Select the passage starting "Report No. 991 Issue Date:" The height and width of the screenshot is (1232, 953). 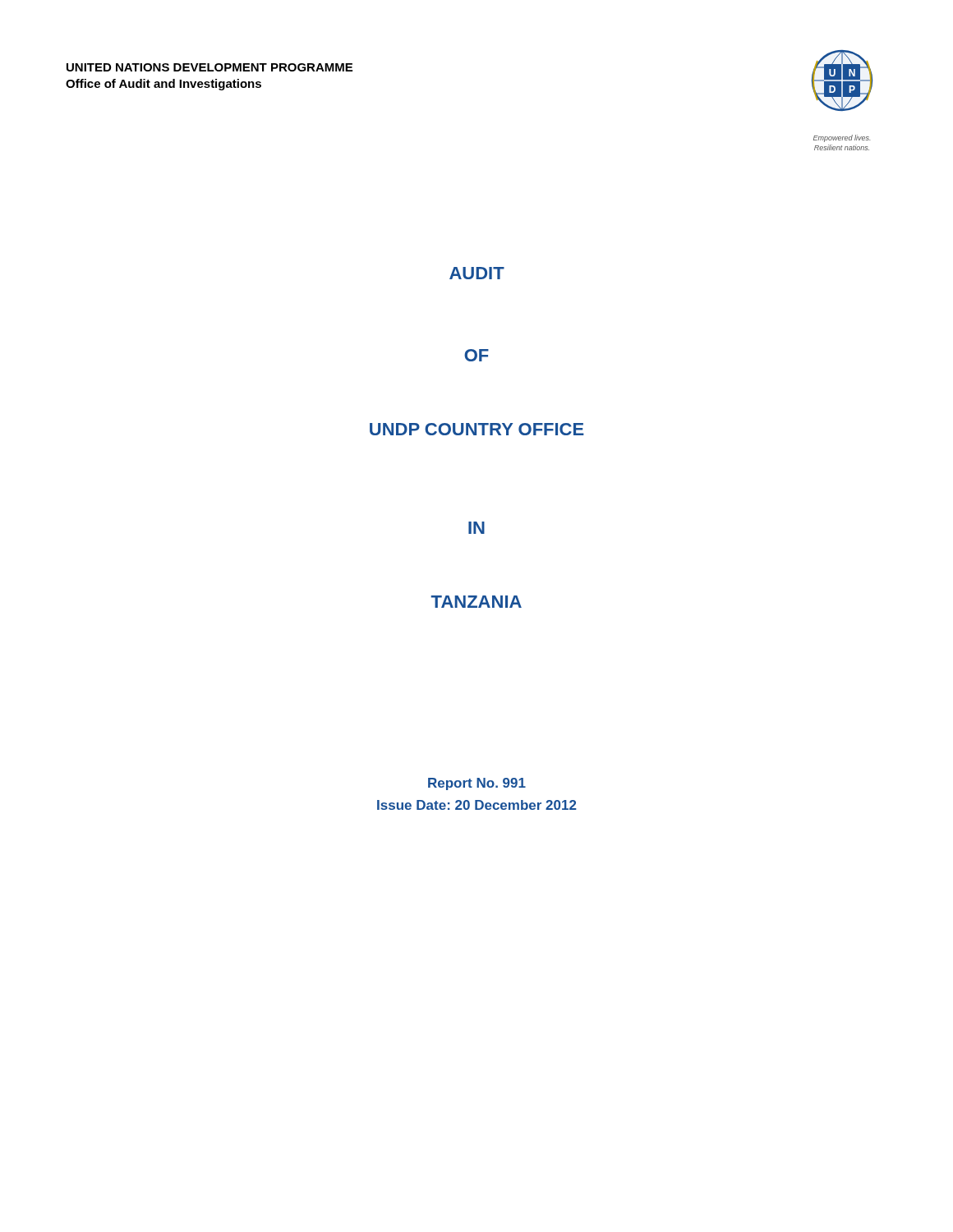476,794
